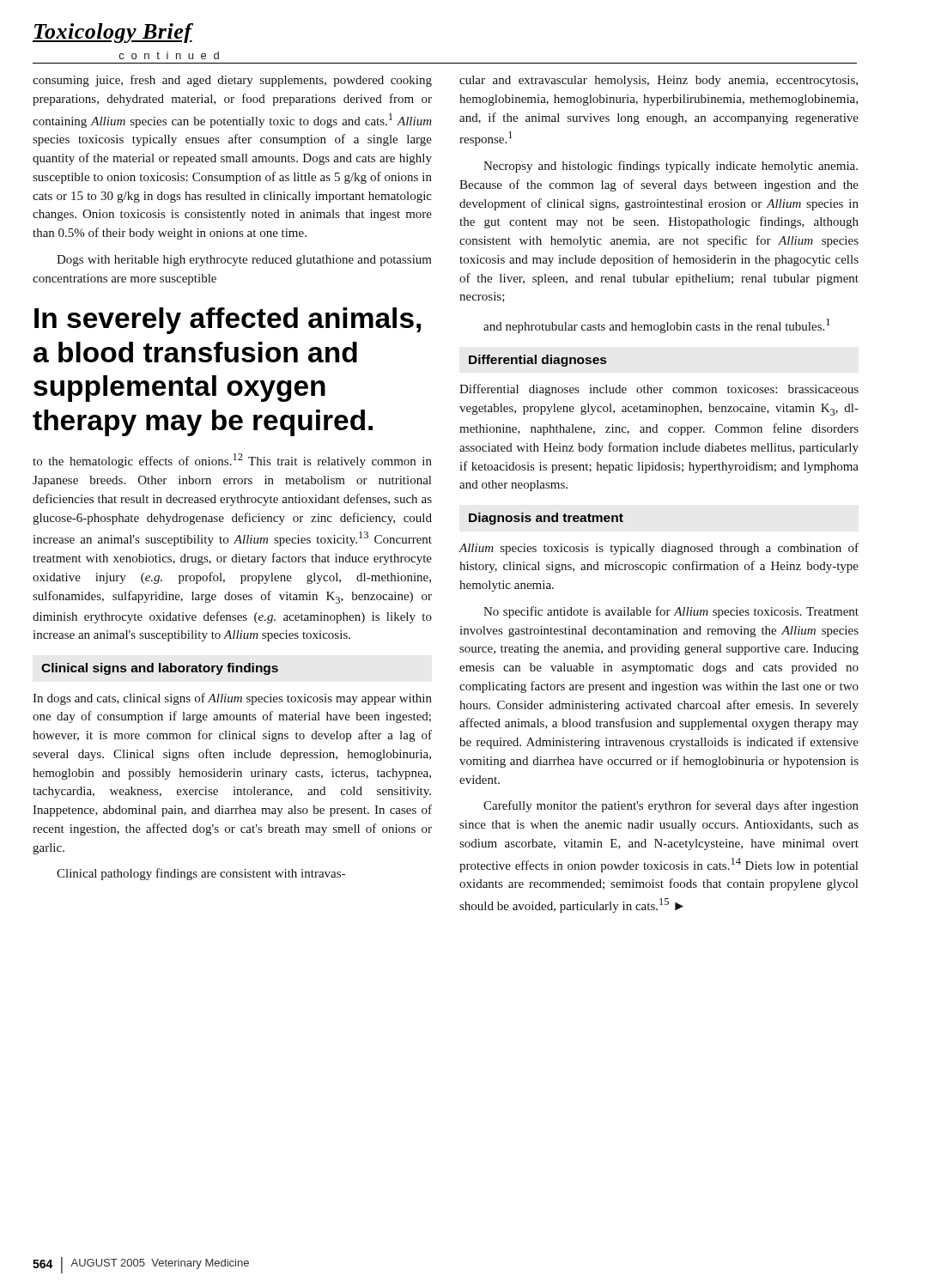Locate the text block that reads "Differential diagnoses include other common toxicoses: brassicaceous vegetables,"
Viewport: 929px width, 1288px height.
click(659, 438)
